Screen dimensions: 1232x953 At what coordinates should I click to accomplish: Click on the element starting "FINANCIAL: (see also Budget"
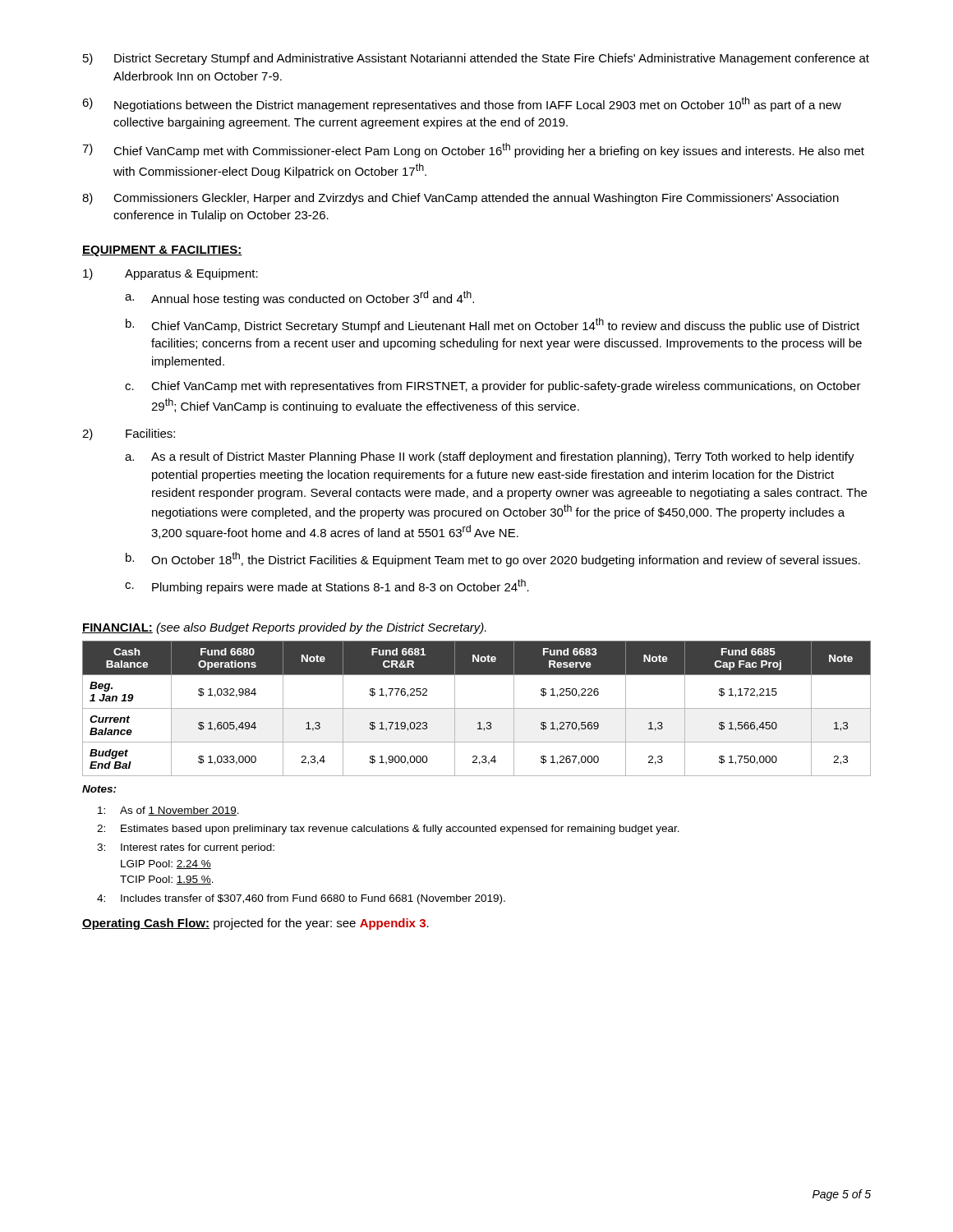click(285, 627)
